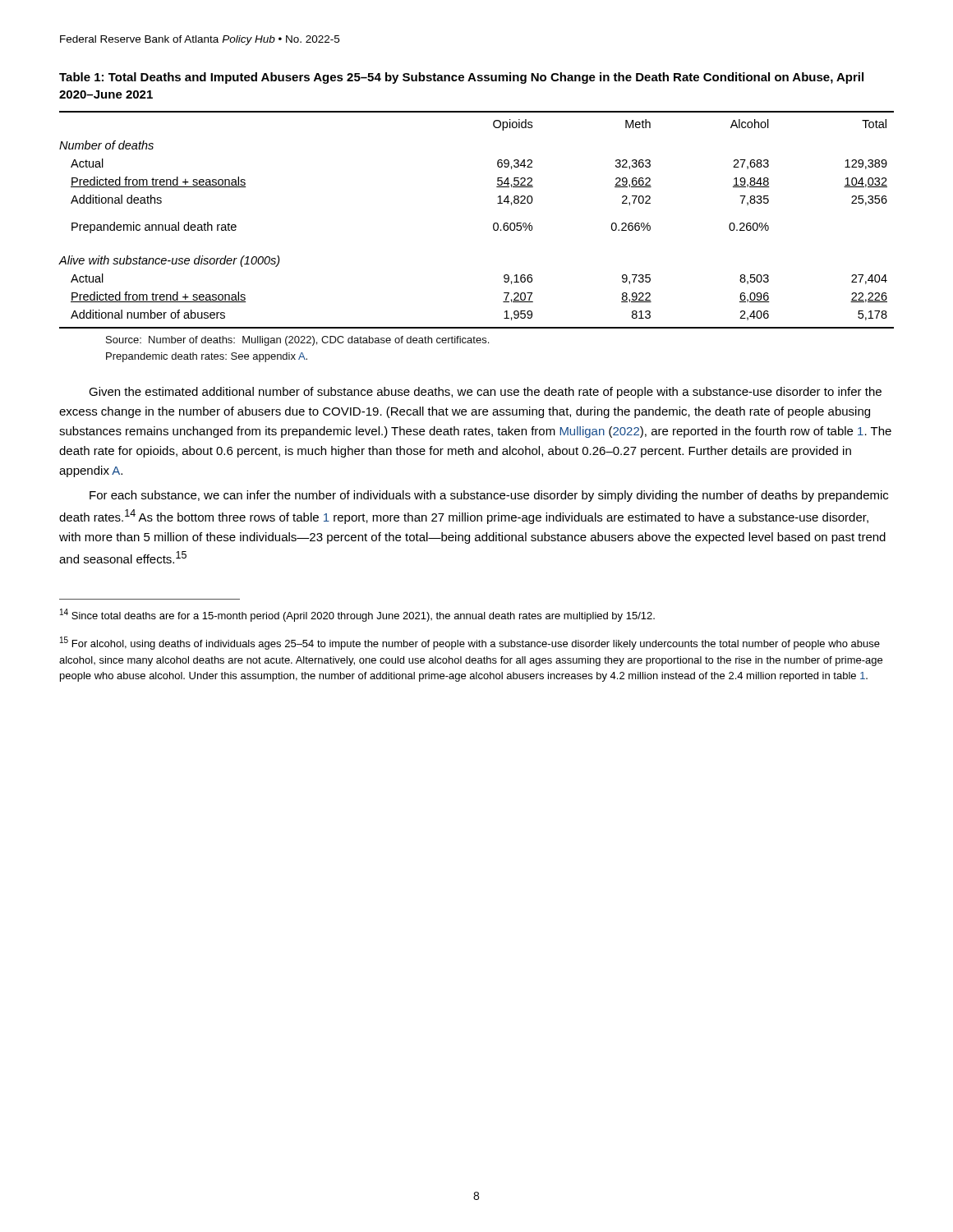Click on the passage starting "15 For alcohol,"
This screenshot has height=1232, width=953.
[x=471, y=659]
